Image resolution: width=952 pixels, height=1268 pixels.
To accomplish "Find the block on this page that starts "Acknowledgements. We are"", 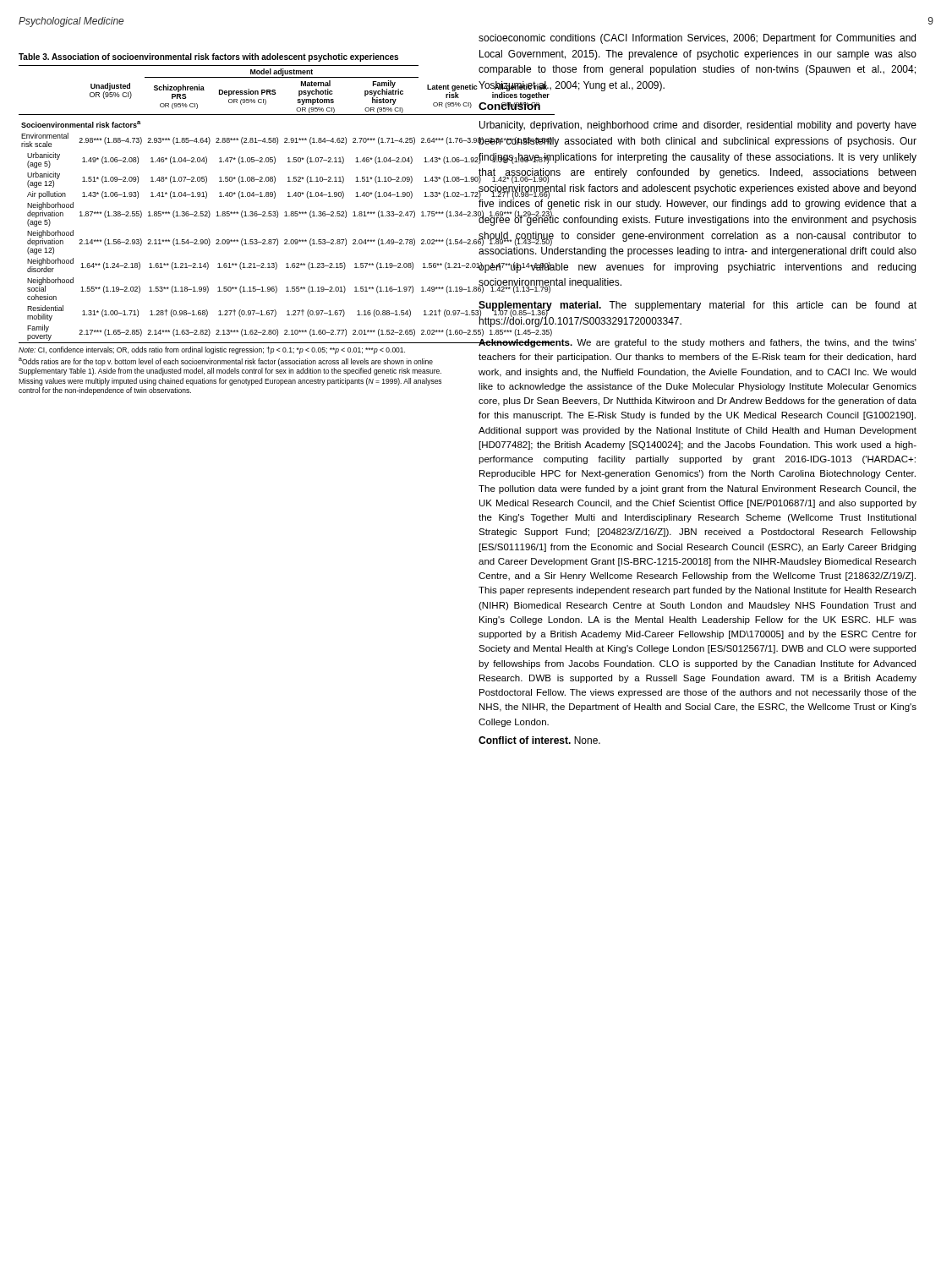I will pyautogui.click(x=698, y=532).
